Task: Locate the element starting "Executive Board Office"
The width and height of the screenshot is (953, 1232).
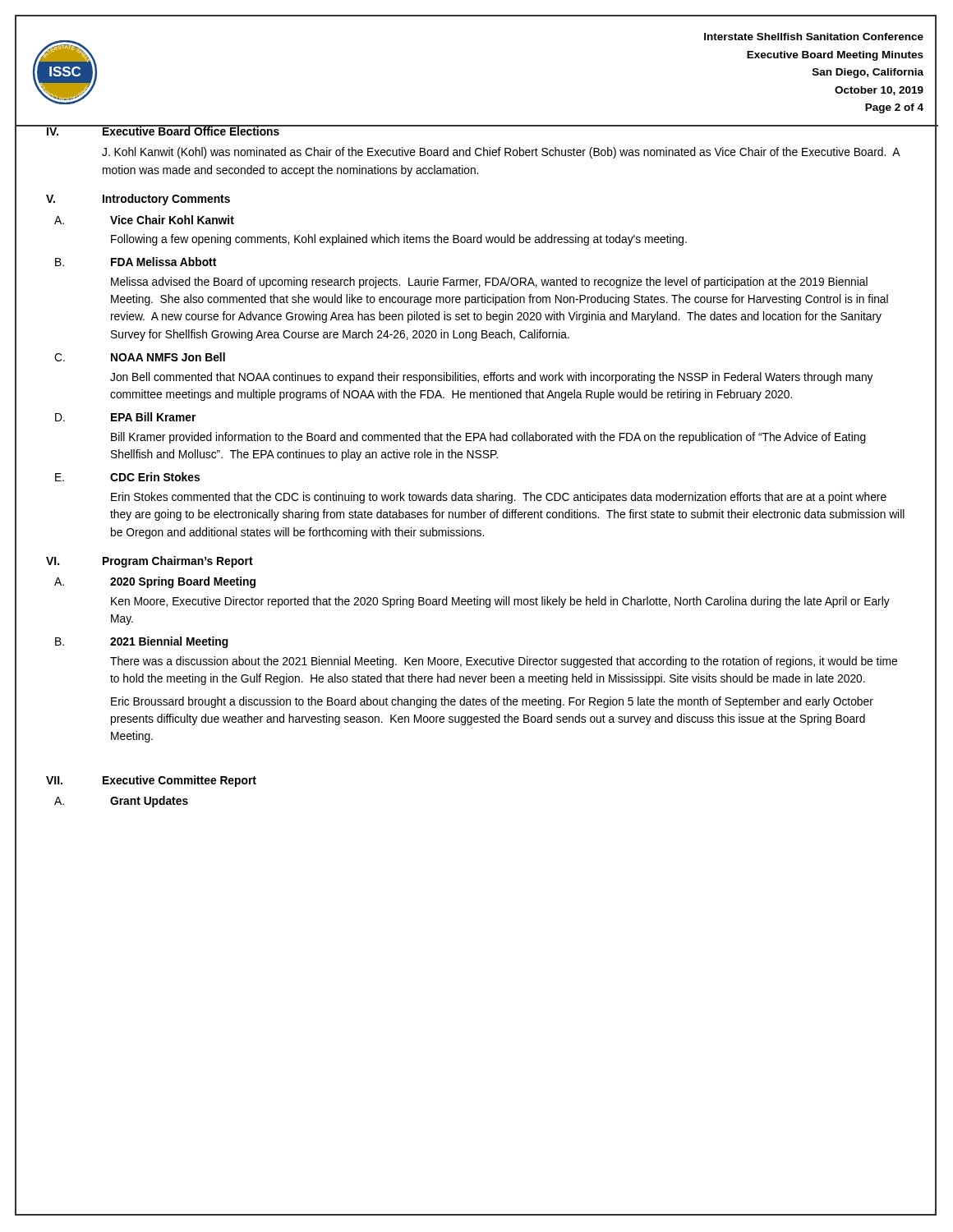Action: pos(191,132)
